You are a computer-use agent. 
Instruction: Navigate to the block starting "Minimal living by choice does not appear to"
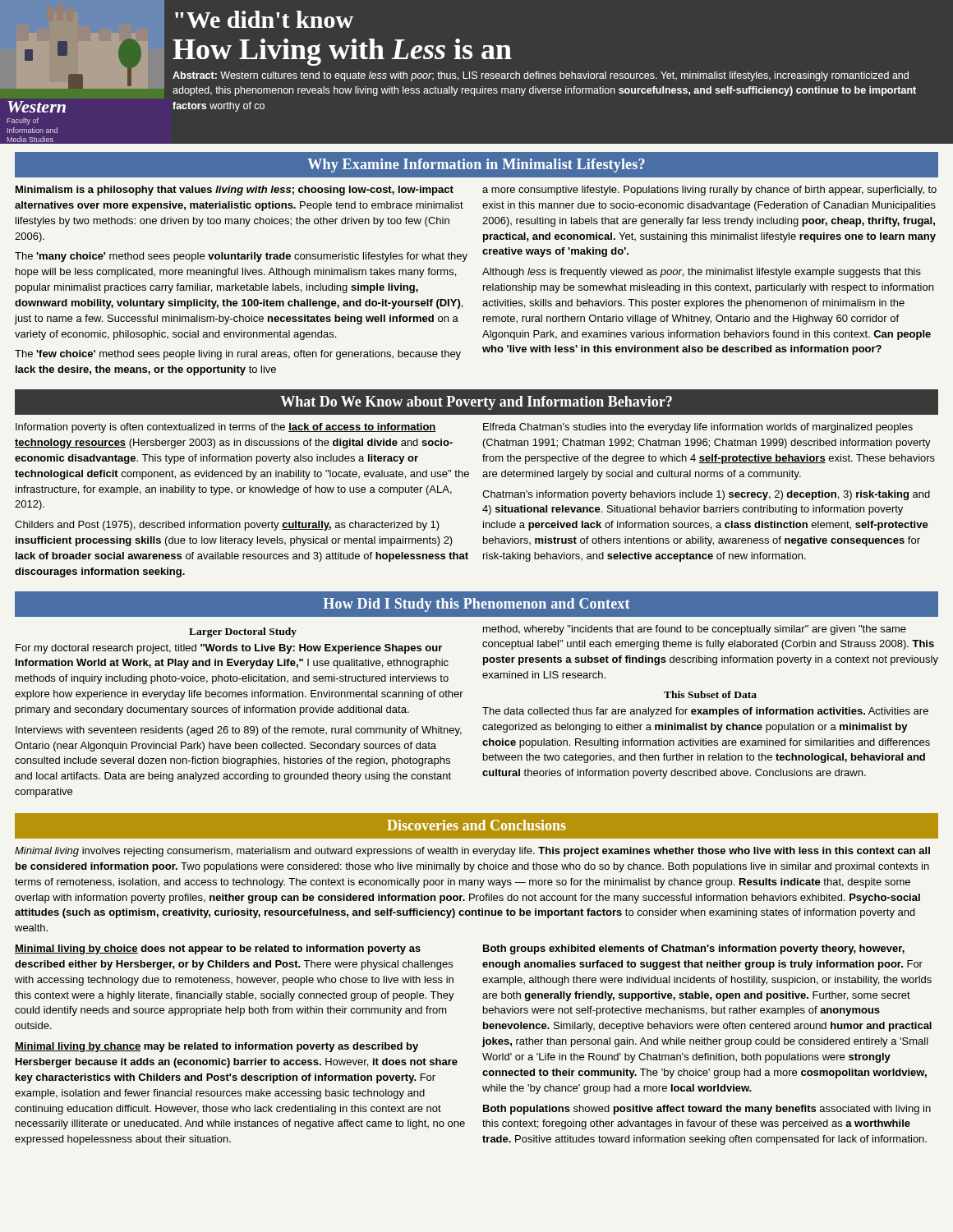pos(243,1044)
